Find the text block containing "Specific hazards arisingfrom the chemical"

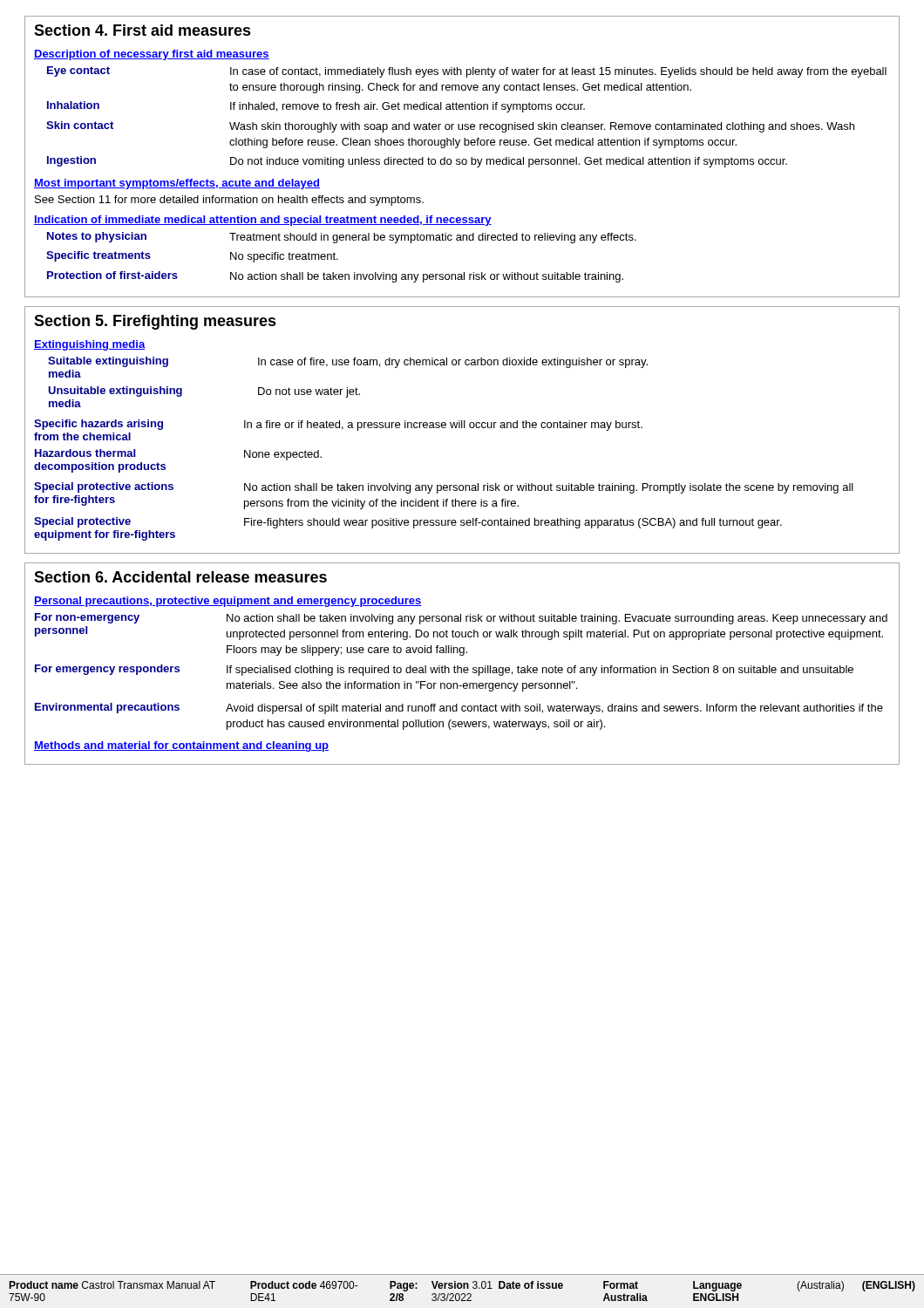tap(462, 430)
